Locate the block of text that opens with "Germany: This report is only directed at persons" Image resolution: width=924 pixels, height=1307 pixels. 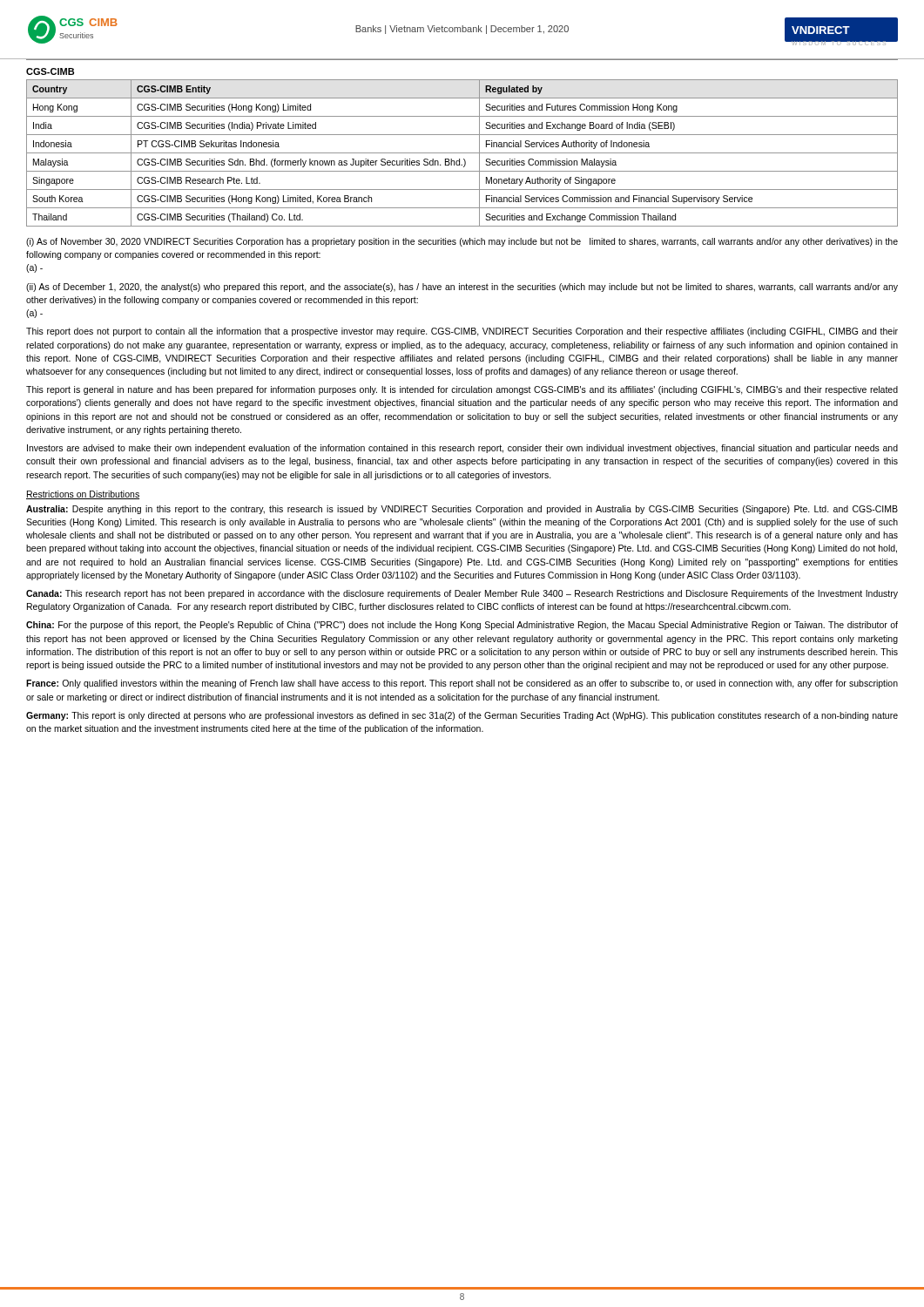[x=462, y=722]
